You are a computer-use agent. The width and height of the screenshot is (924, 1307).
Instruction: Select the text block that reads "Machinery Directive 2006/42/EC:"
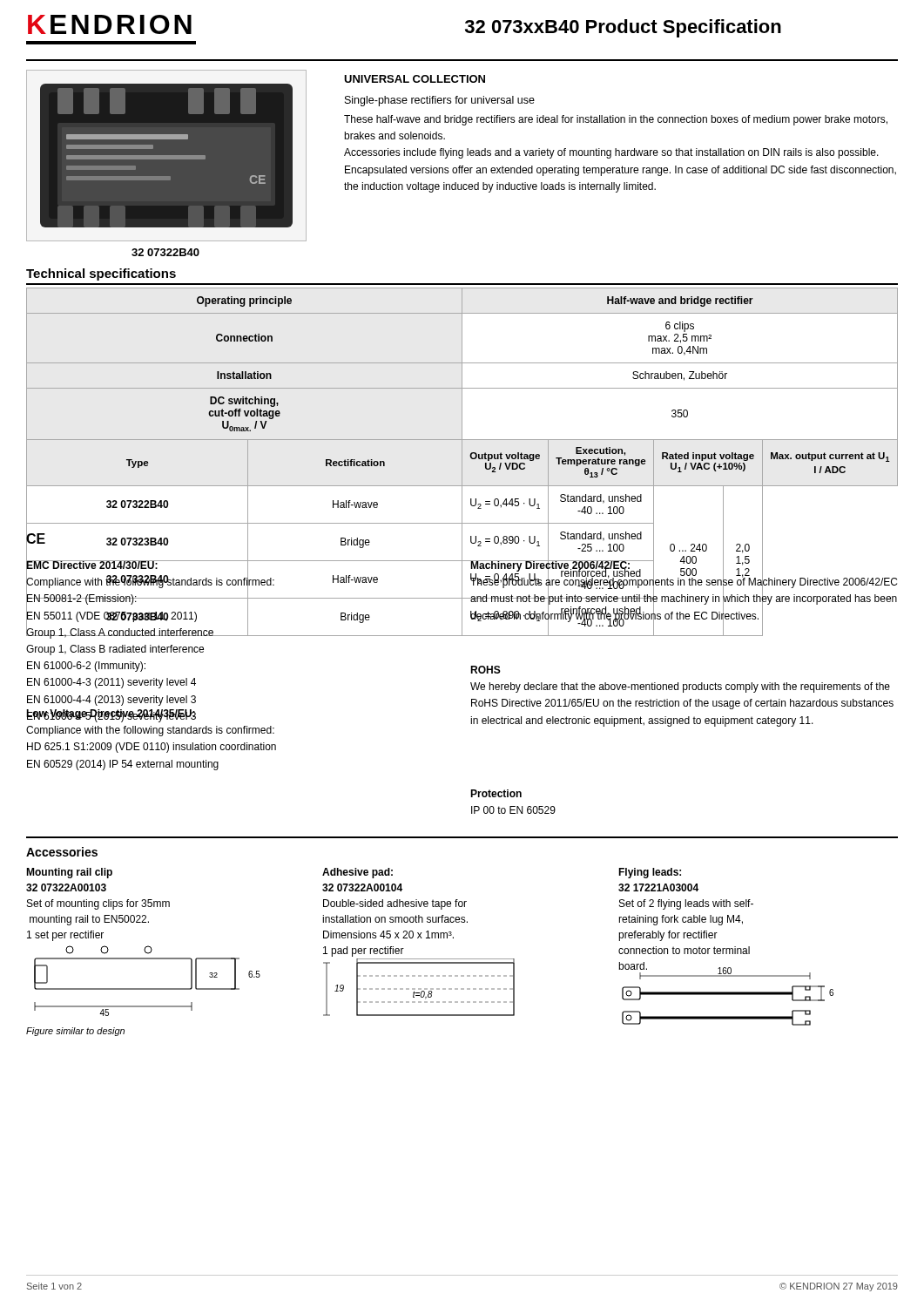point(684,591)
